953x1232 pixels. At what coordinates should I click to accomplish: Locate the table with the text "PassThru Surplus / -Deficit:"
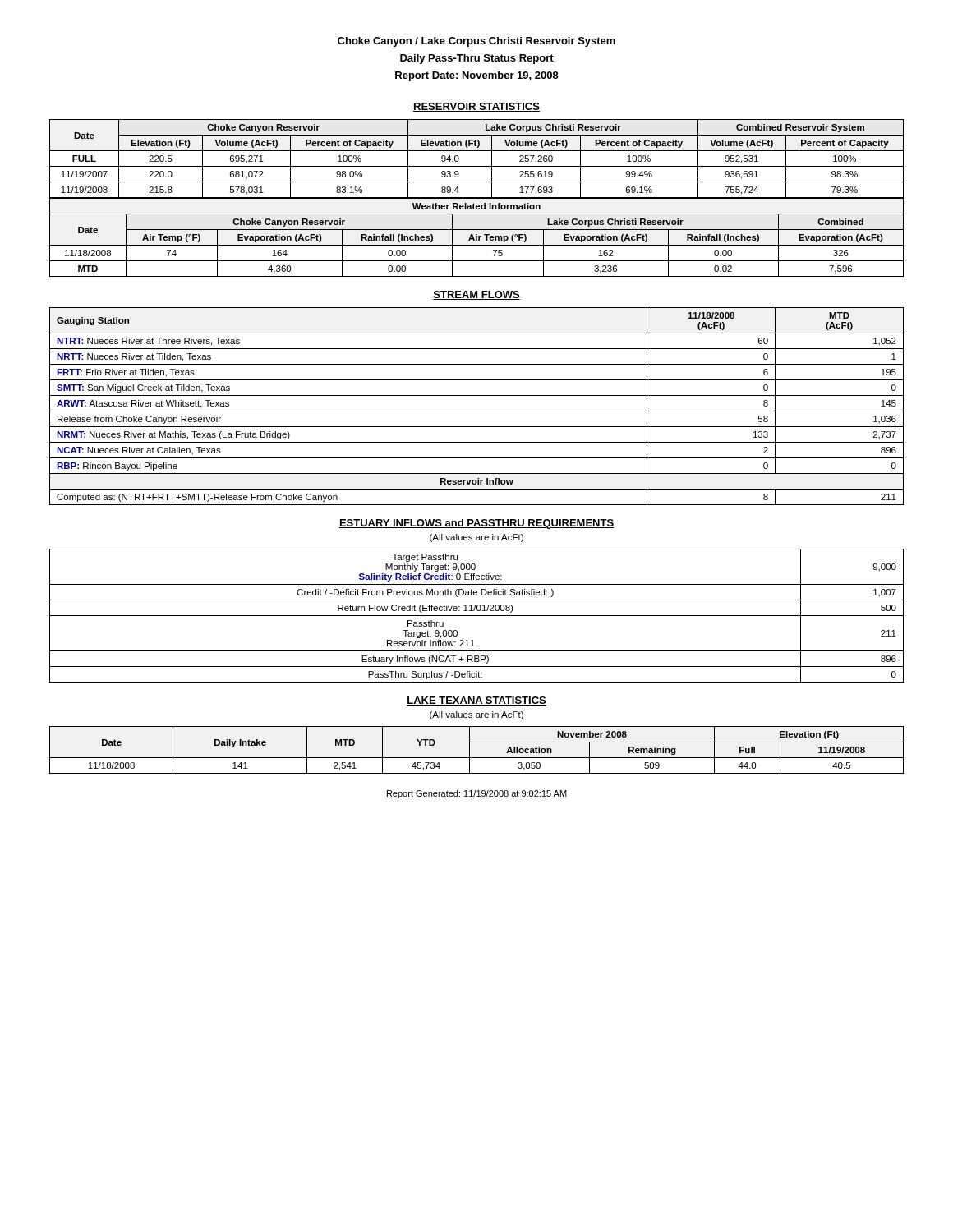pos(476,616)
